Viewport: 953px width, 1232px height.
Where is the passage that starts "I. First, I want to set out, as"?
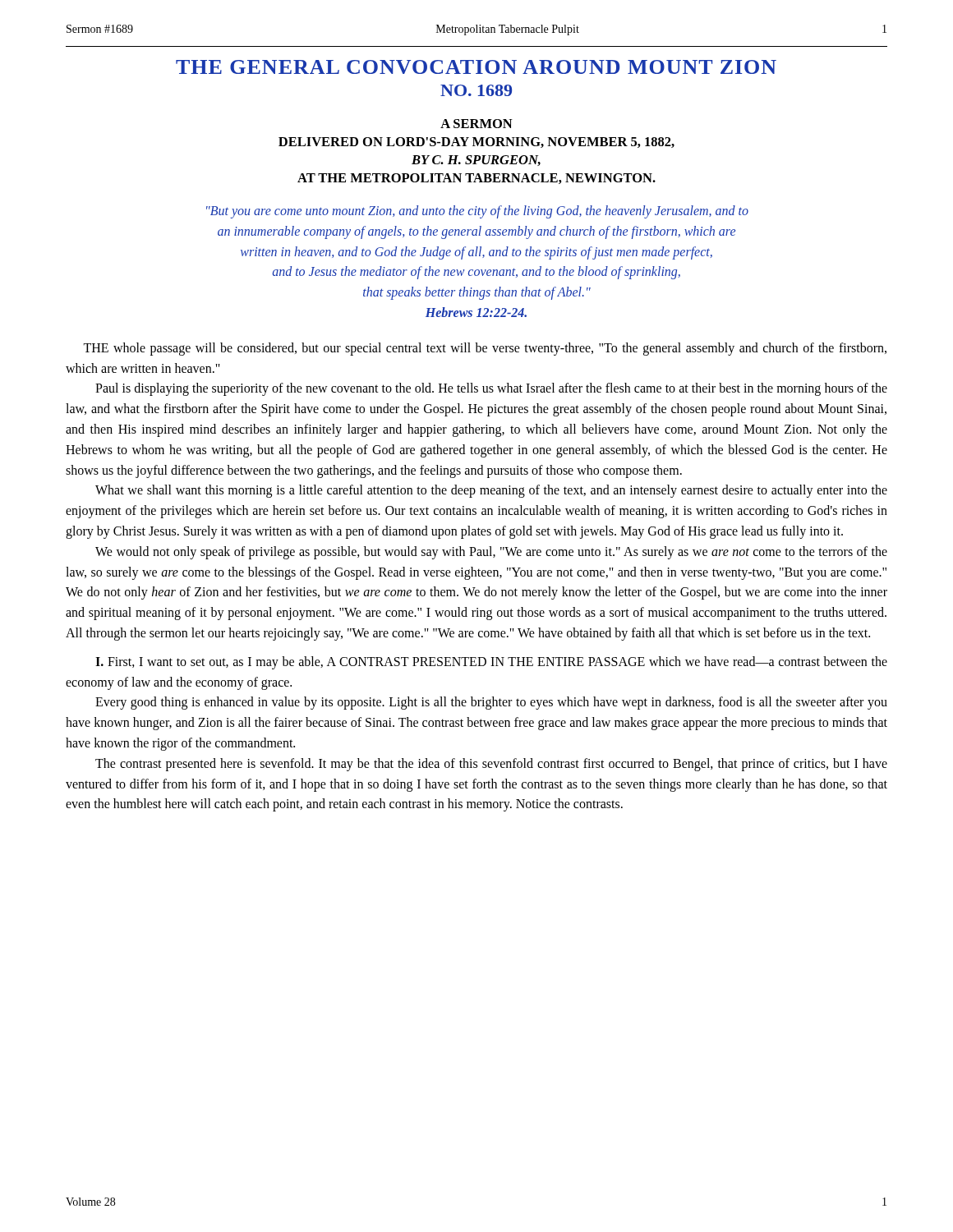click(476, 672)
